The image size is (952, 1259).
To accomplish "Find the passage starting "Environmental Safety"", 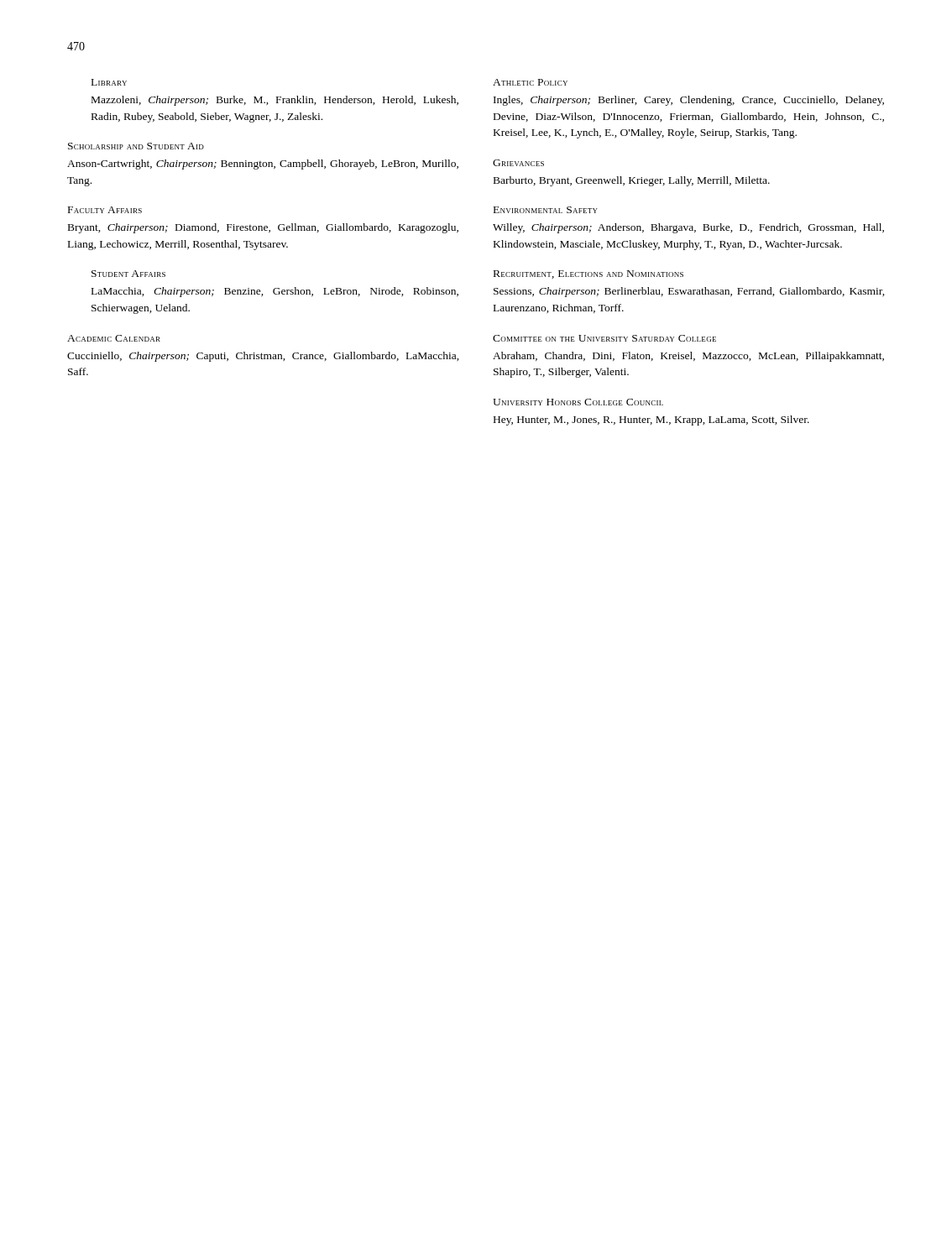I will point(545,210).
